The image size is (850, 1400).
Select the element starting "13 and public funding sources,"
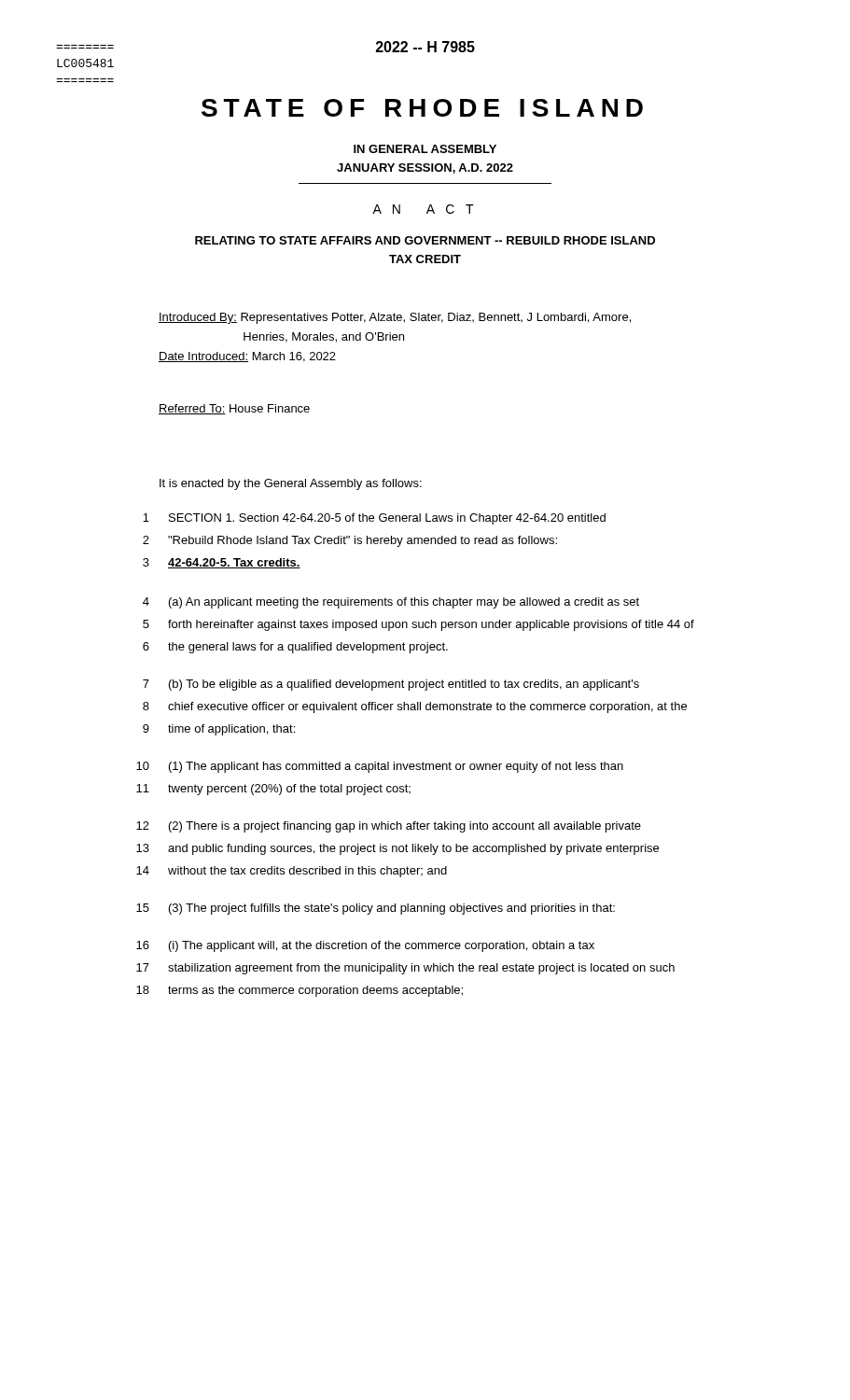click(x=416, y=848)
